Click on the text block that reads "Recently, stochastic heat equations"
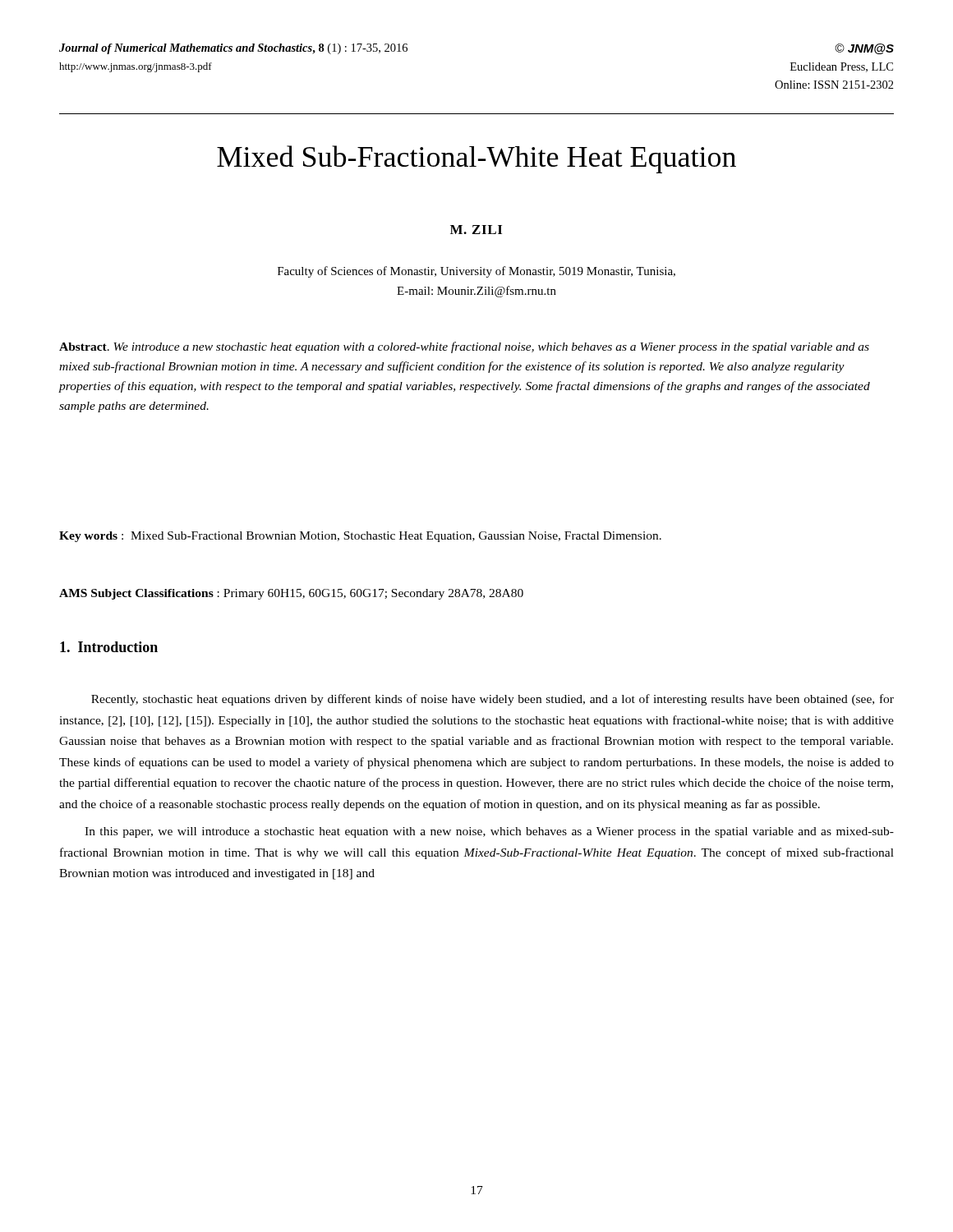Viewport: 953px width, 1232px height. point(476,786)
